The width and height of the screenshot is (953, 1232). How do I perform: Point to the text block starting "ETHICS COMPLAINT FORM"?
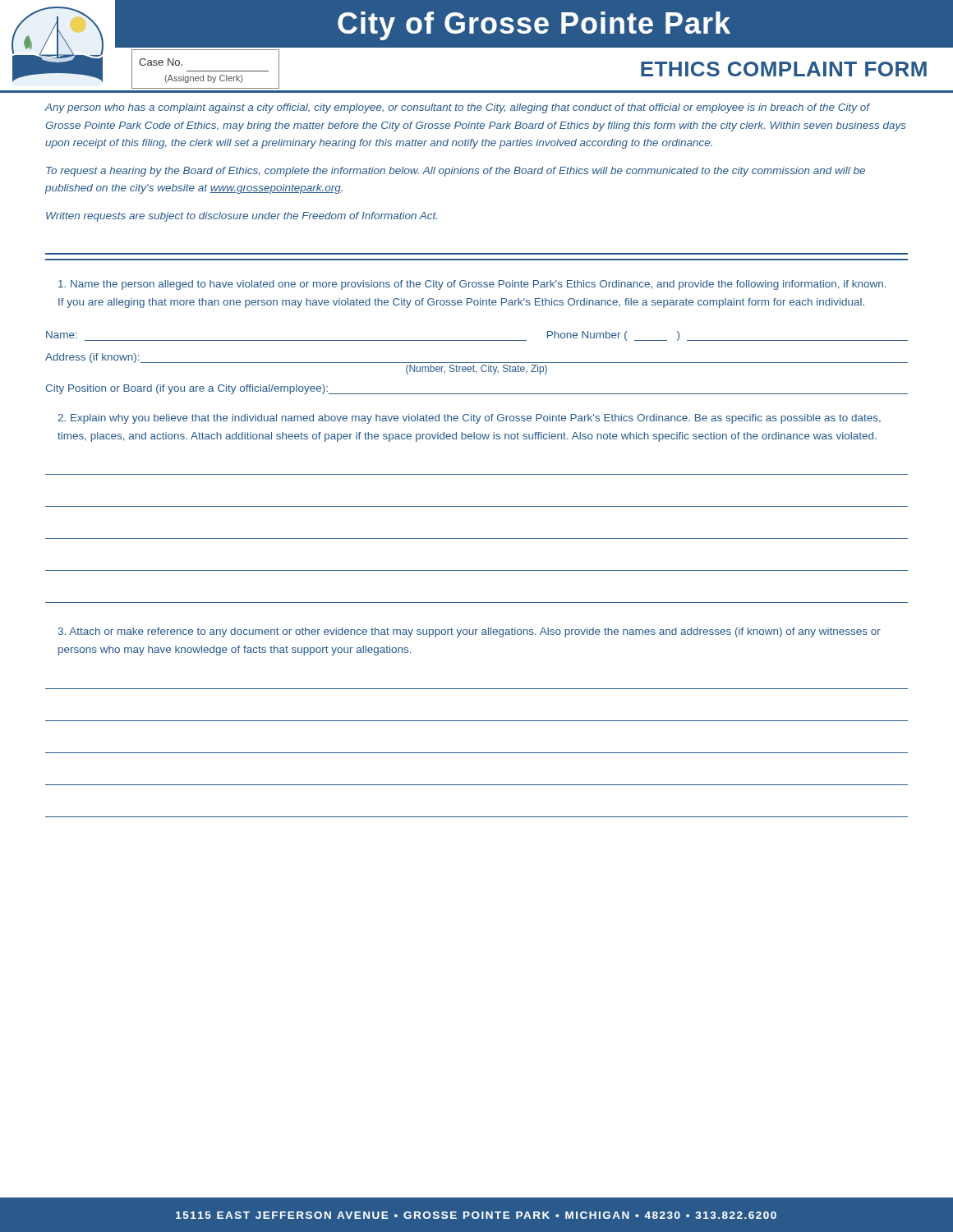click(x=784, y=69)
